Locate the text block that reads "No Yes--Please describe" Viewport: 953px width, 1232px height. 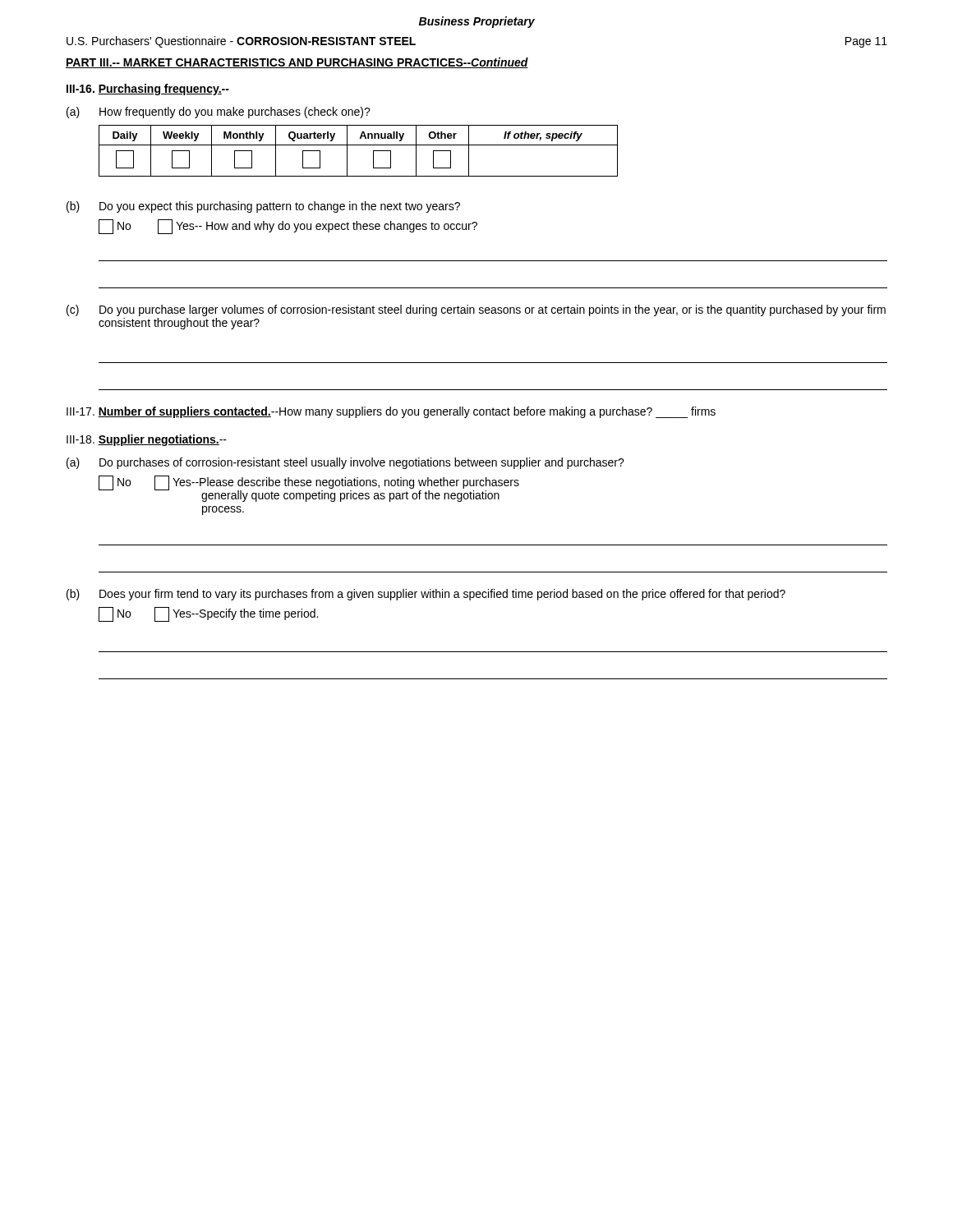point(309,495)
